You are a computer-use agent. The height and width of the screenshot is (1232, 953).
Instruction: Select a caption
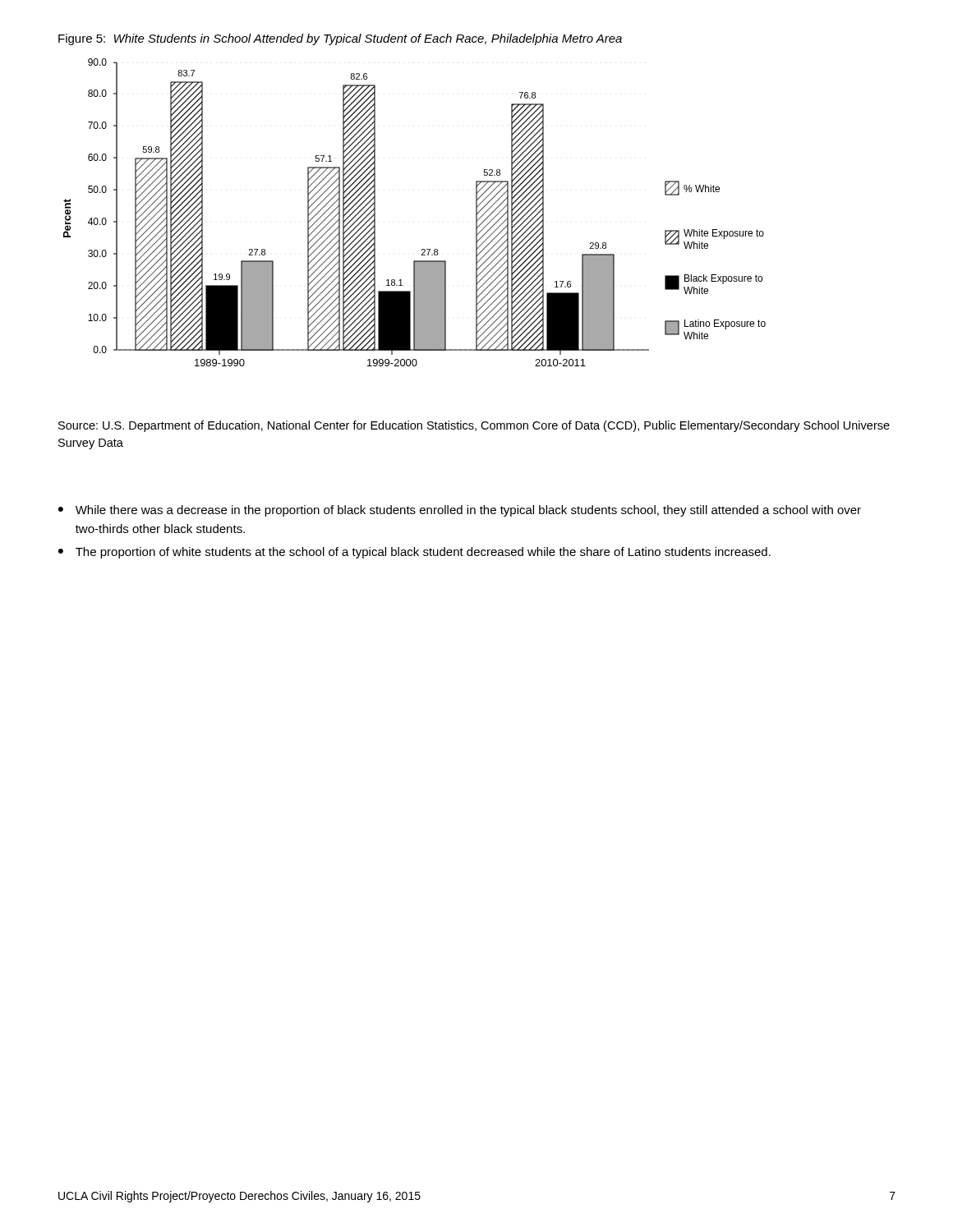(340, 38)
